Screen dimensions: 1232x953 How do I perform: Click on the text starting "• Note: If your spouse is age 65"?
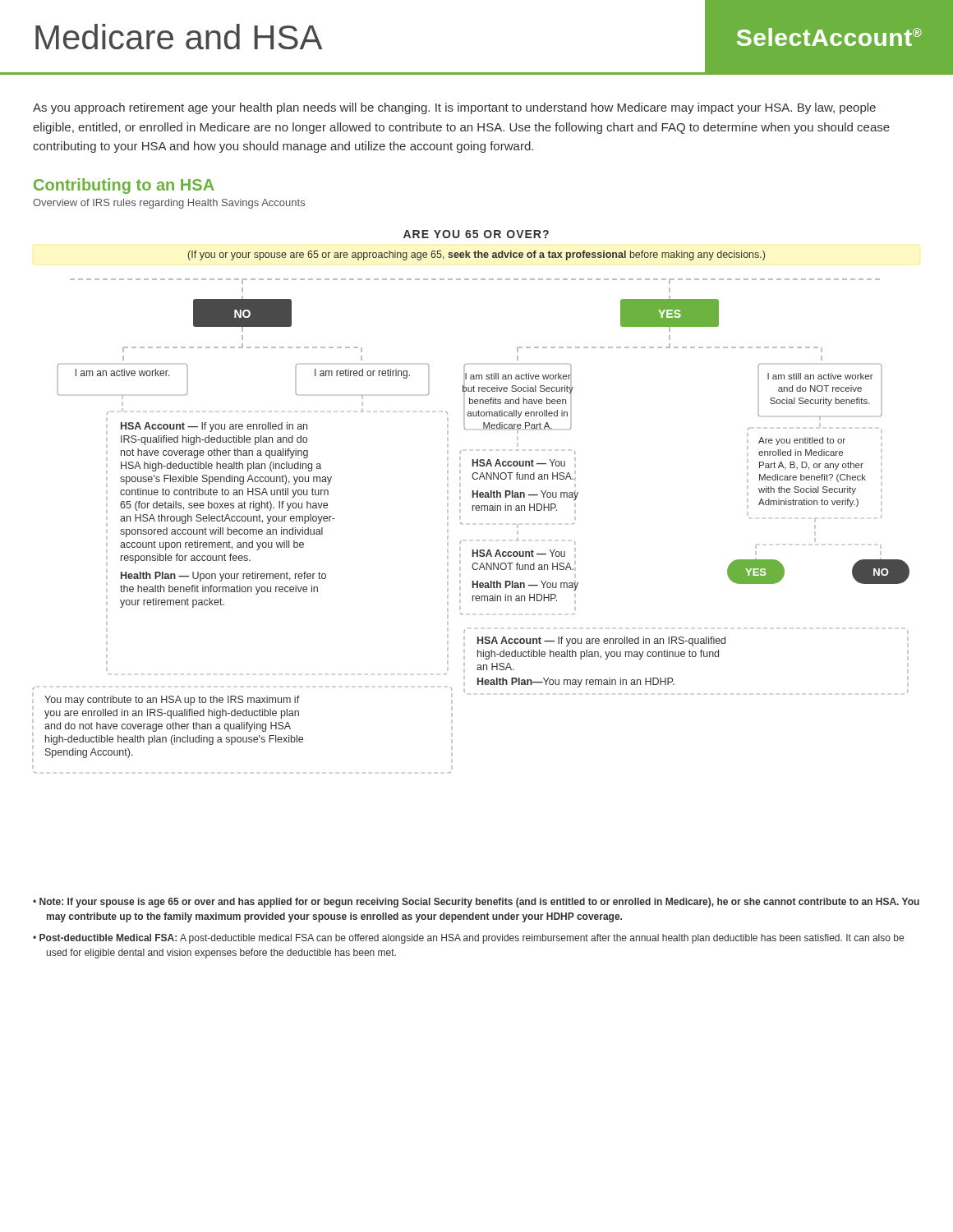pyautogui.click(x=476, y=909)
